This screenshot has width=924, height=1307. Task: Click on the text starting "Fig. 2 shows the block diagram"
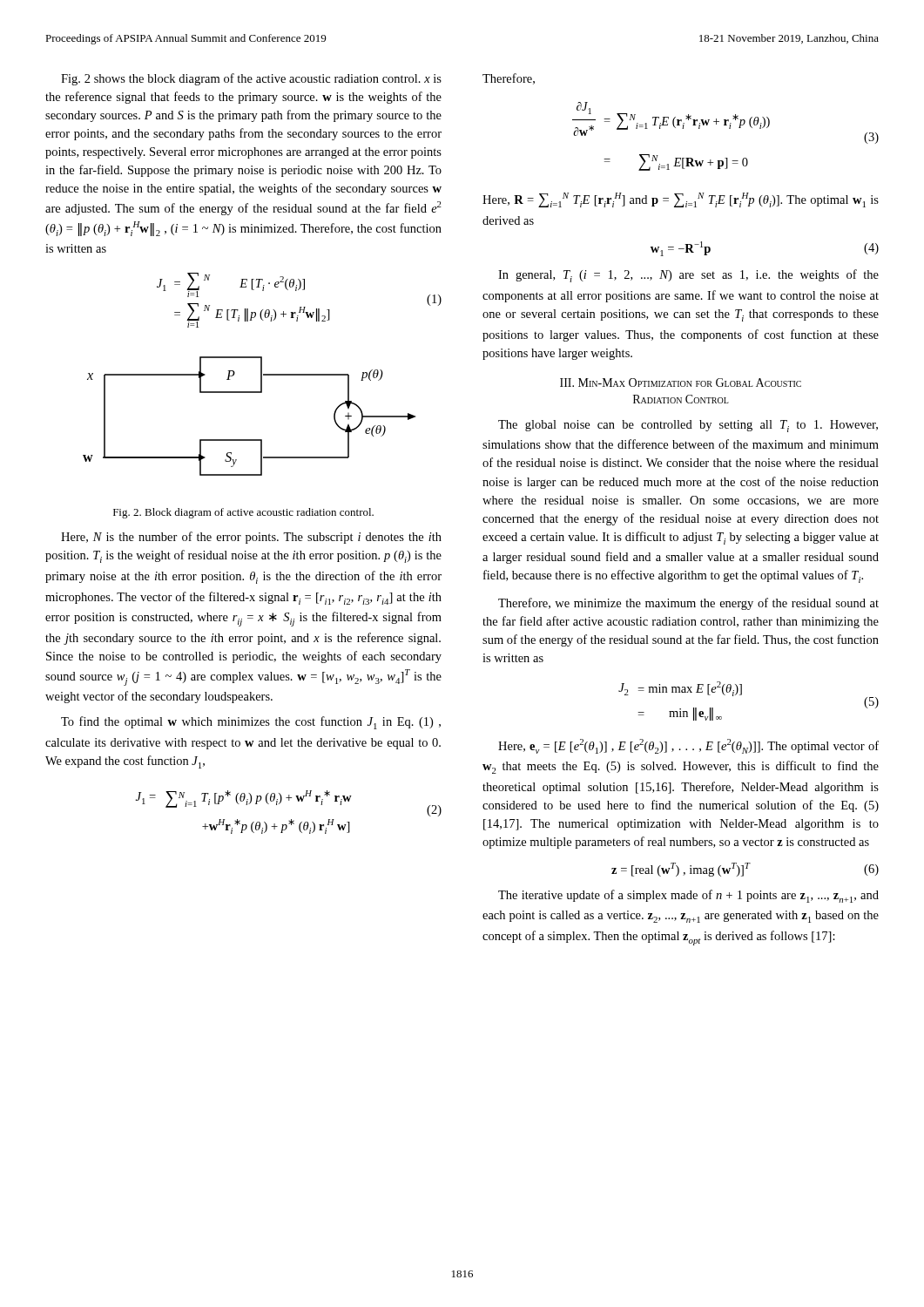pyautogui.click(x=243, y=164)
